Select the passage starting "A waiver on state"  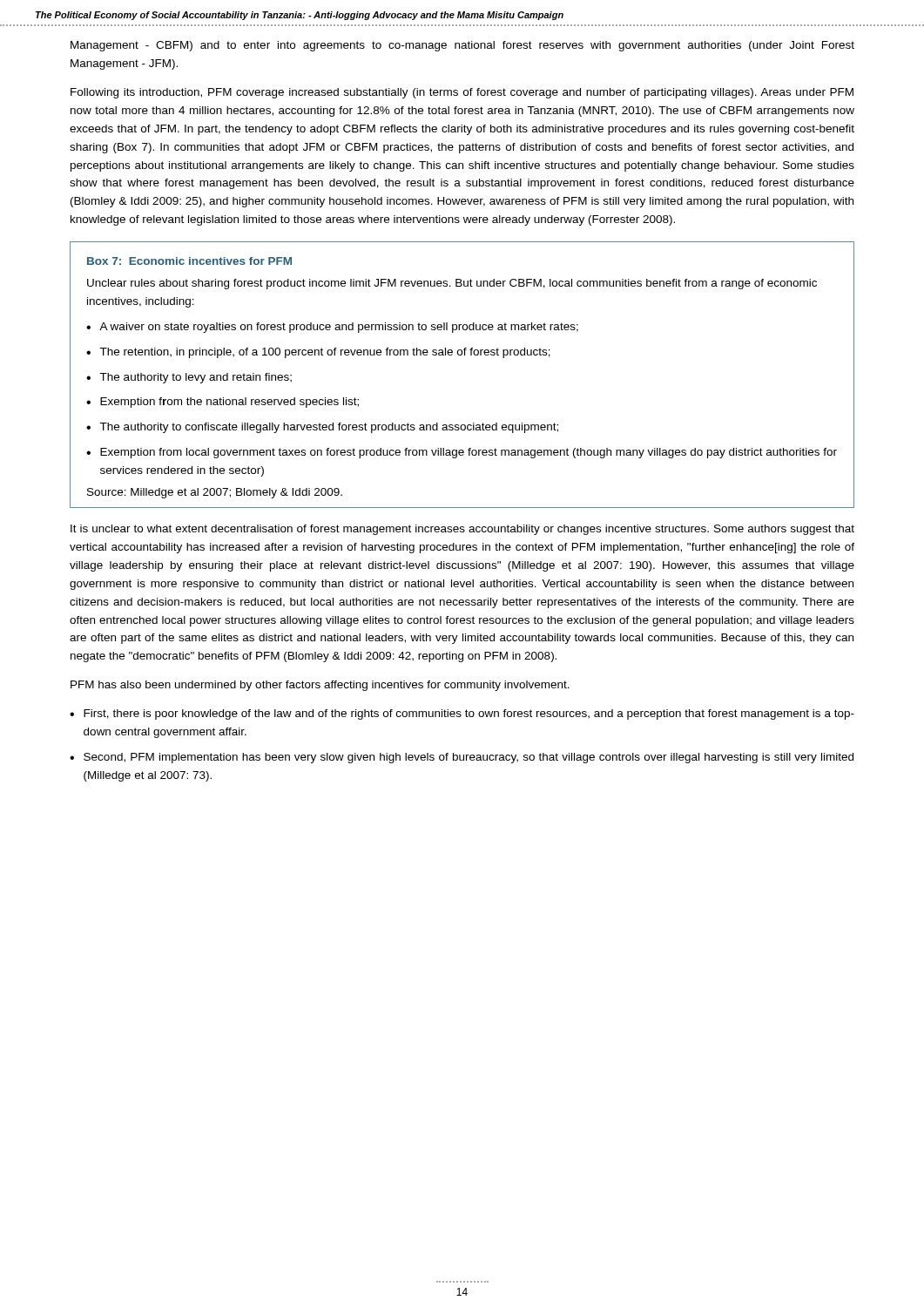point(339,326)
